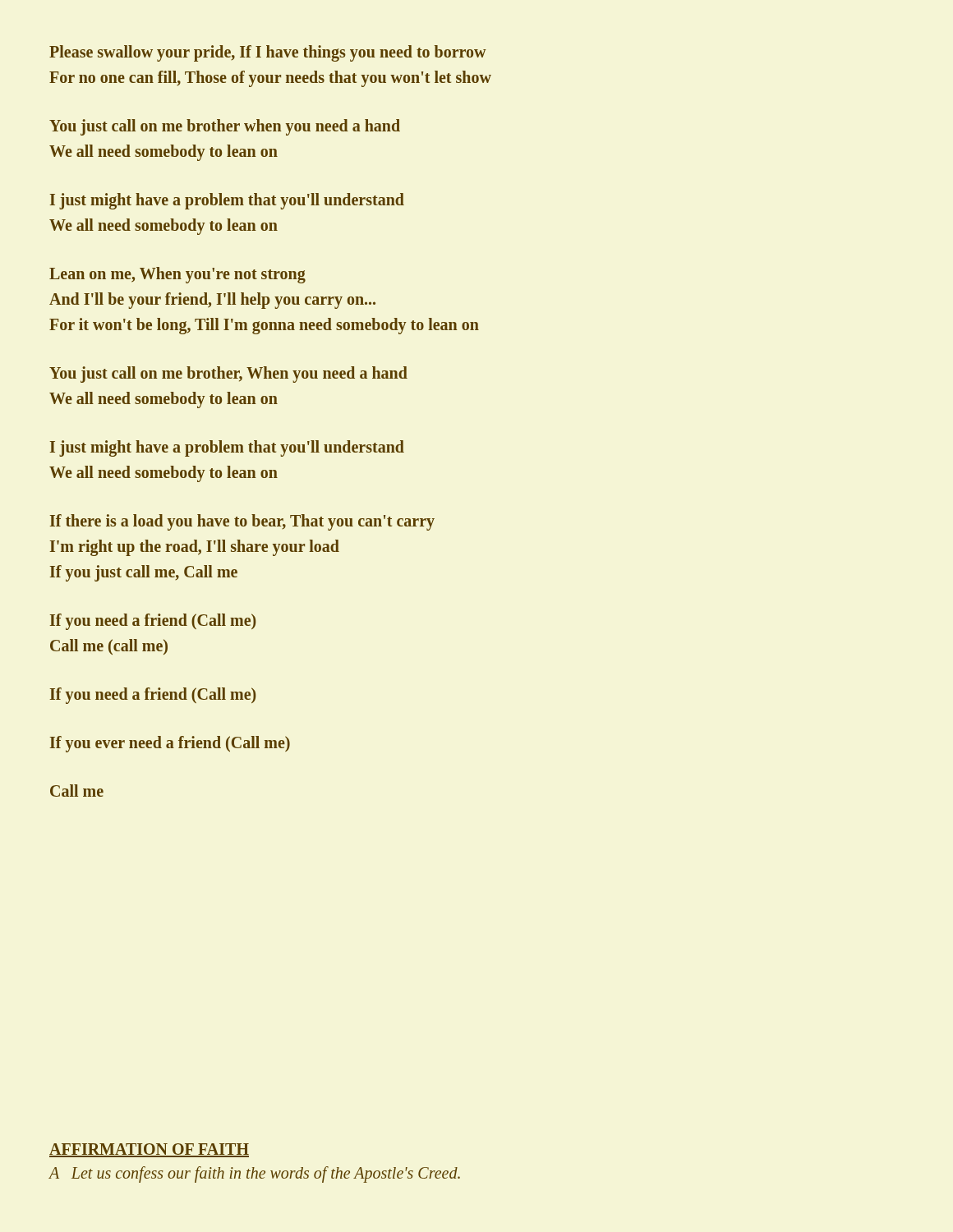Locate the text starting "A Let us confess"
This screenshot has height=1232, width=953.
click(x=255, y=1173)
